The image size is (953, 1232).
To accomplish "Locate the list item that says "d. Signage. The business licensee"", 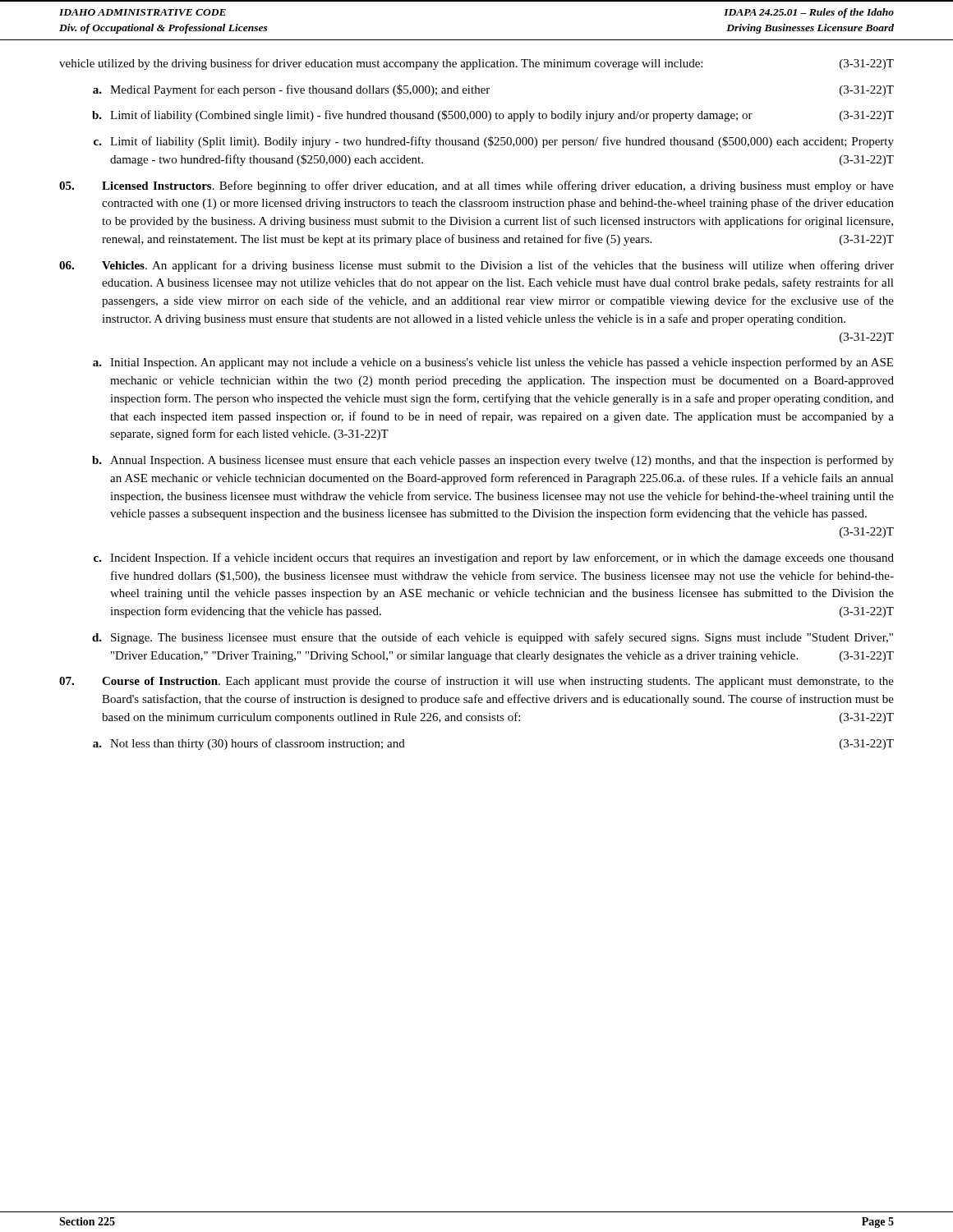I will pyautogui.click(x=476, y=647).
